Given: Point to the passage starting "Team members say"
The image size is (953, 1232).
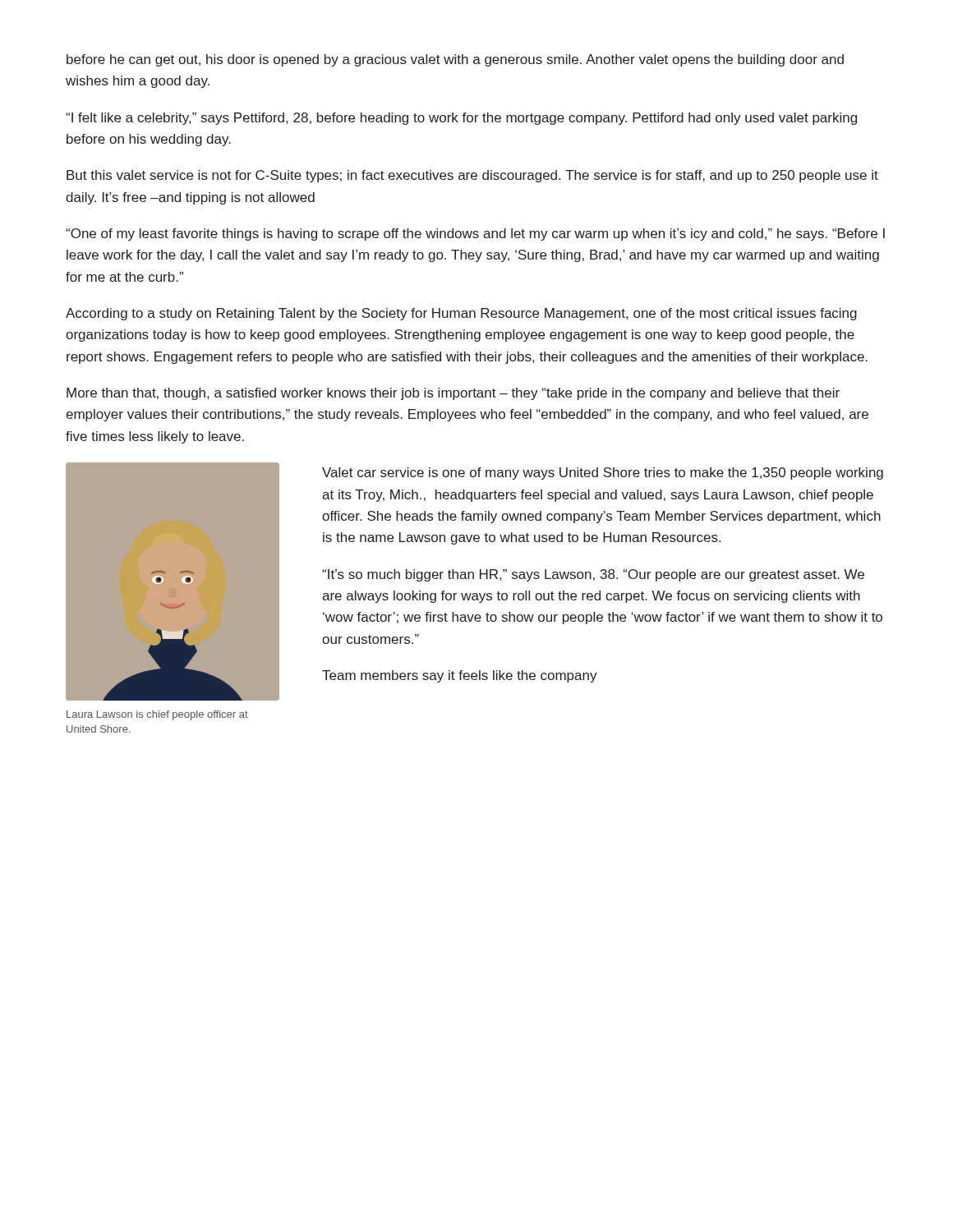Looking at the screenshot, I should [x=459, y=675].
